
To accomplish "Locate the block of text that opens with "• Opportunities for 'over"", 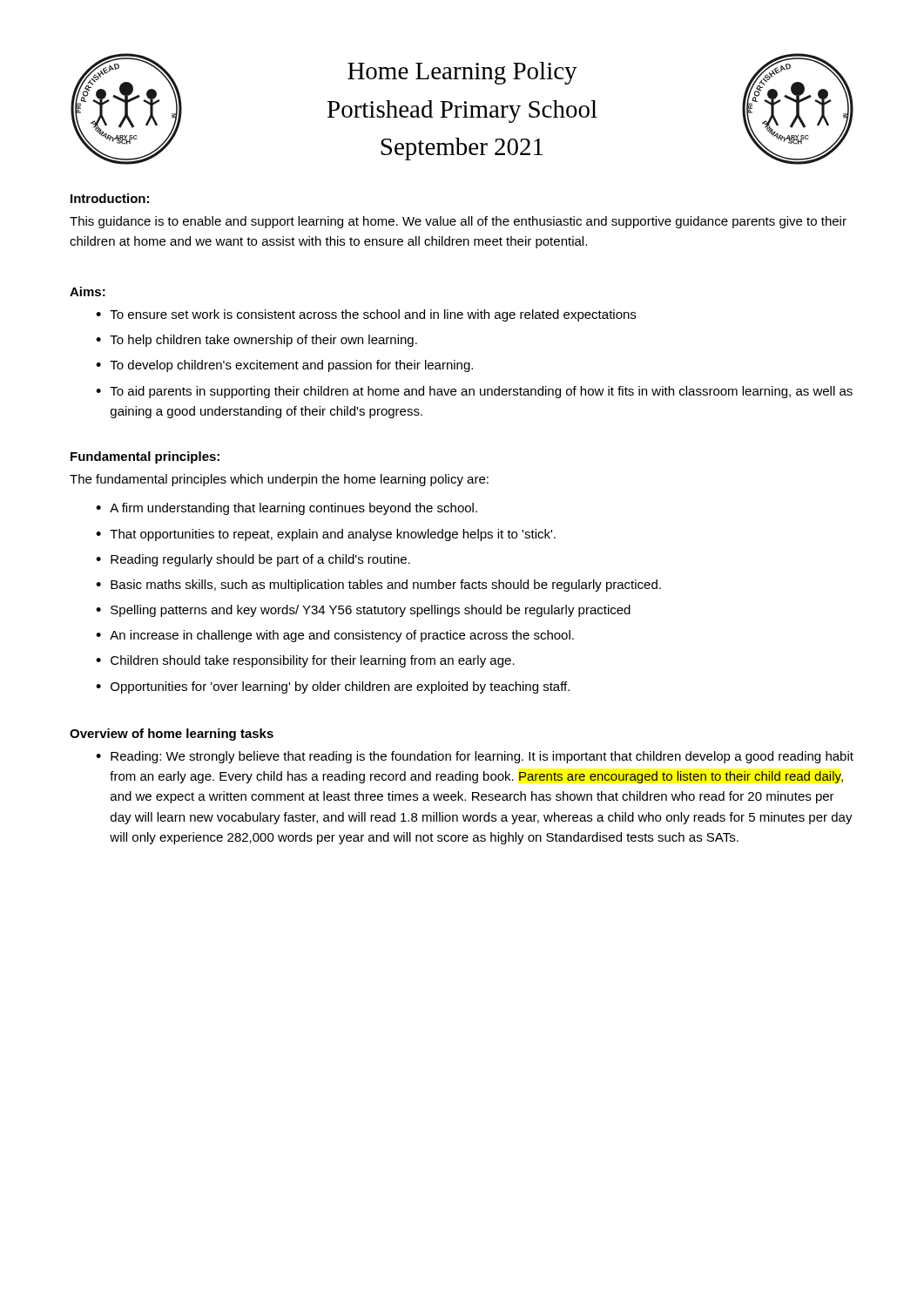I will (475, 687).
